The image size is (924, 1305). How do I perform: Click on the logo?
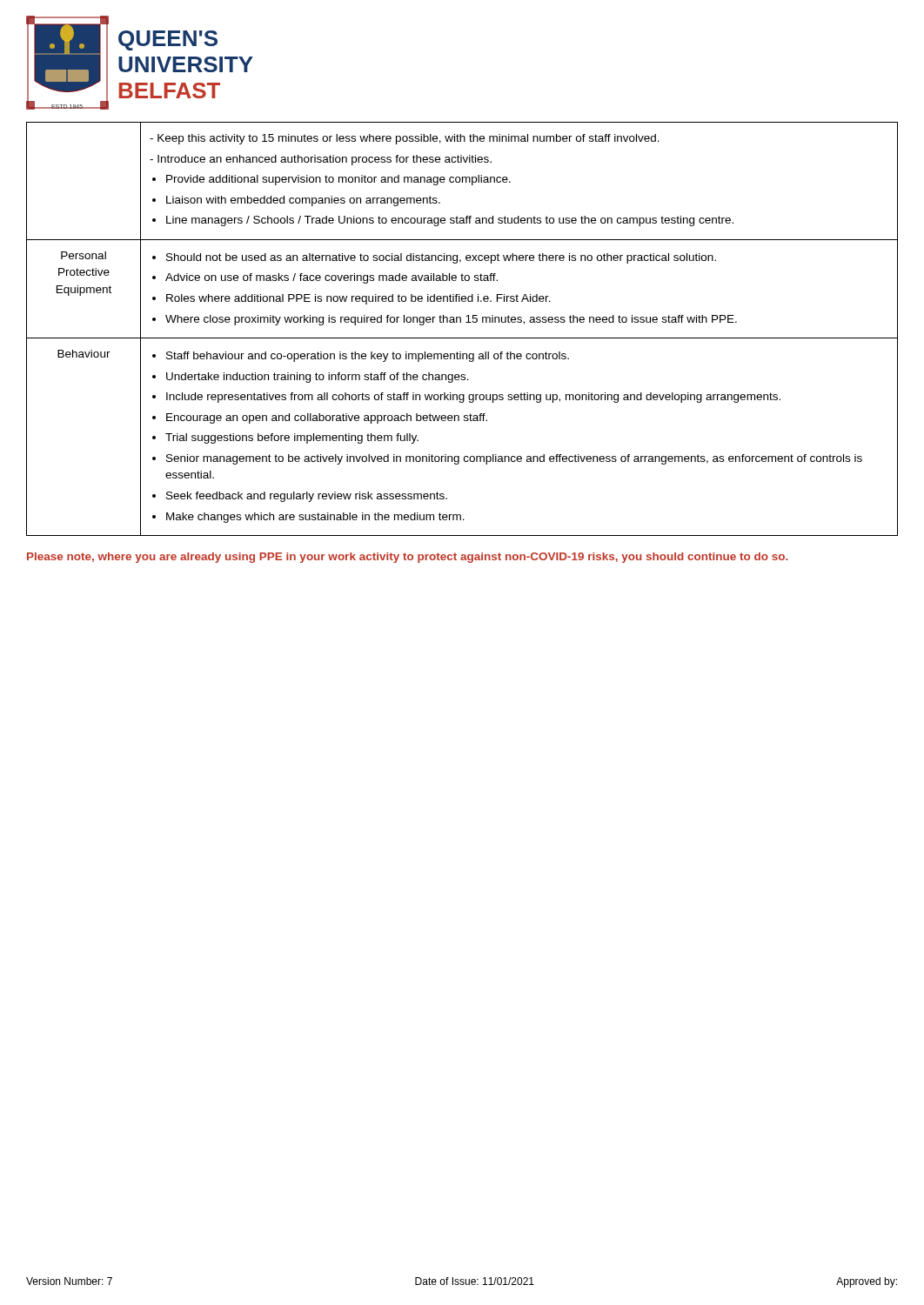click(157, 63)
